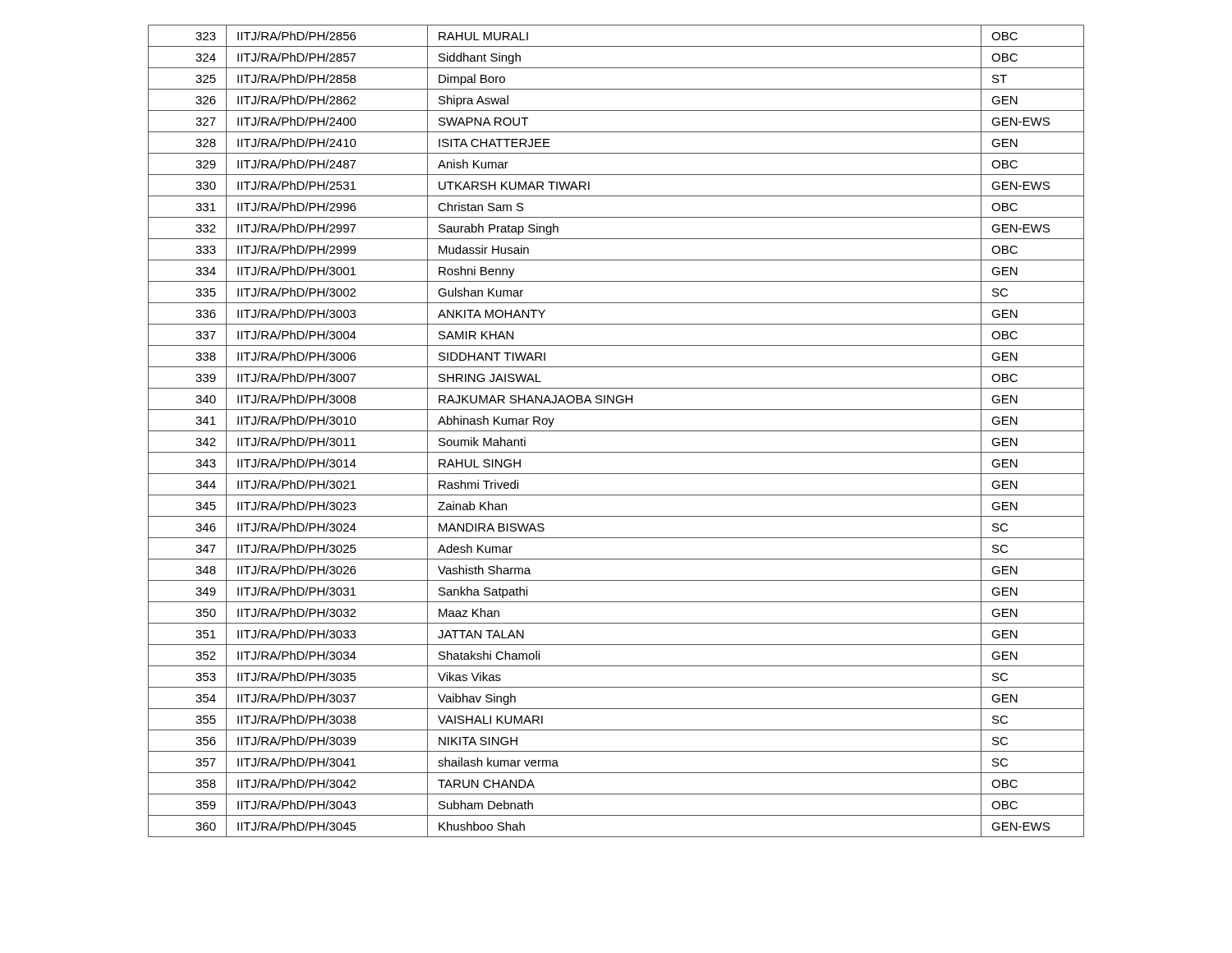Click the table
This screenshot has height=953, width=1232.
(616, 431)
